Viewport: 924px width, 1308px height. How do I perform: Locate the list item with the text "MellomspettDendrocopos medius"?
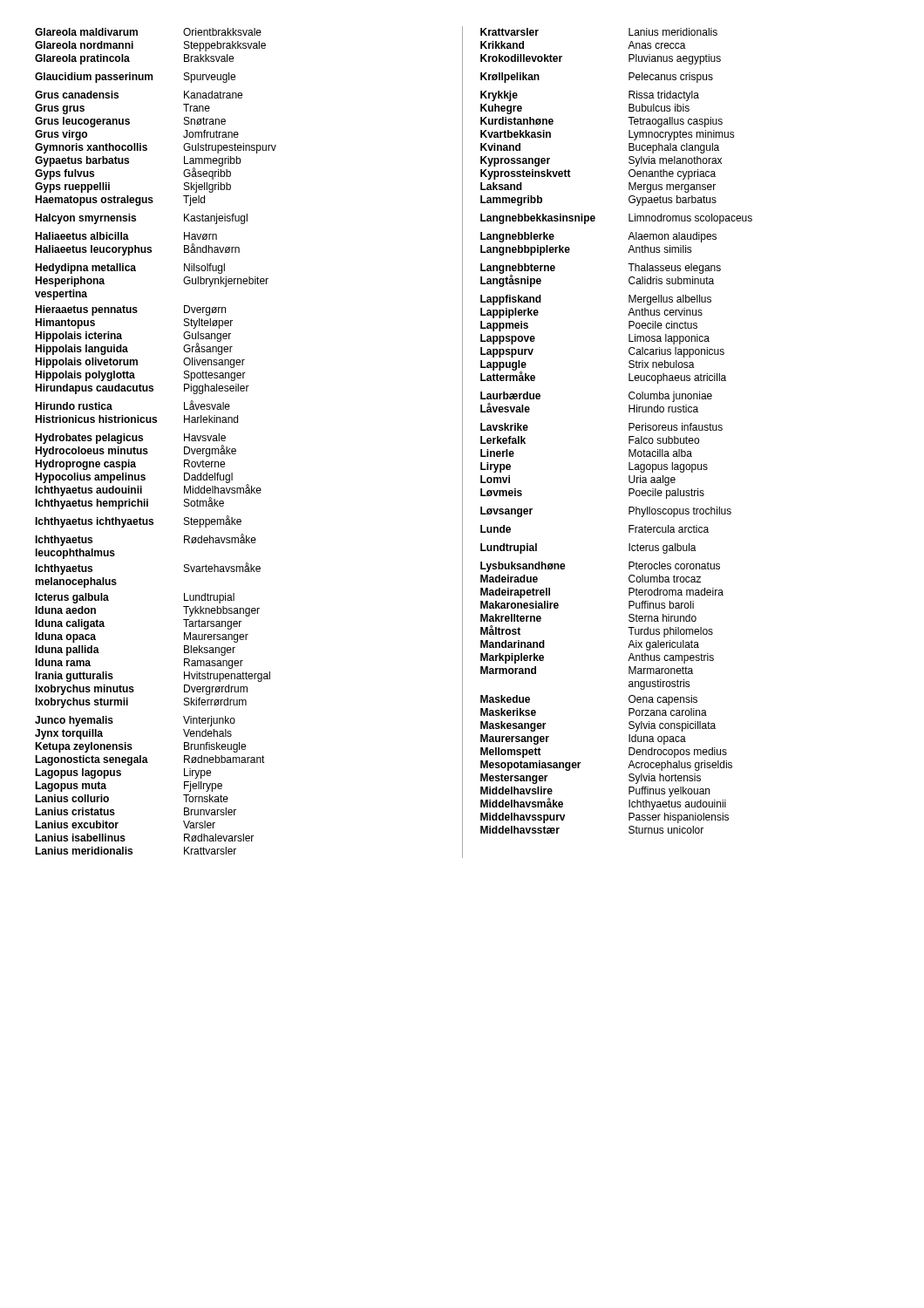(511, 752)
